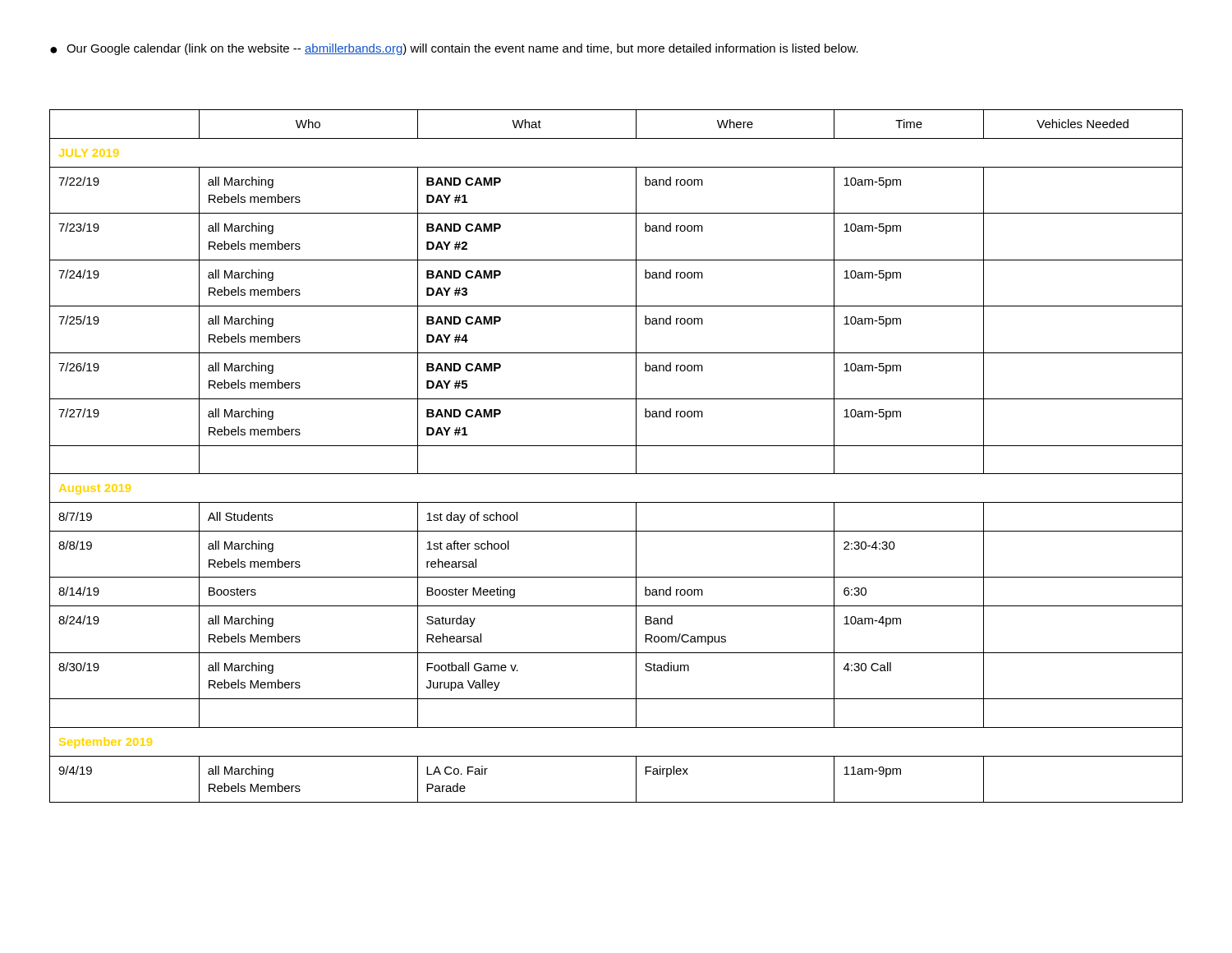
Task: Select the region starting "● Our Google calendar (link on the"
Action: [x=616, y=50]
